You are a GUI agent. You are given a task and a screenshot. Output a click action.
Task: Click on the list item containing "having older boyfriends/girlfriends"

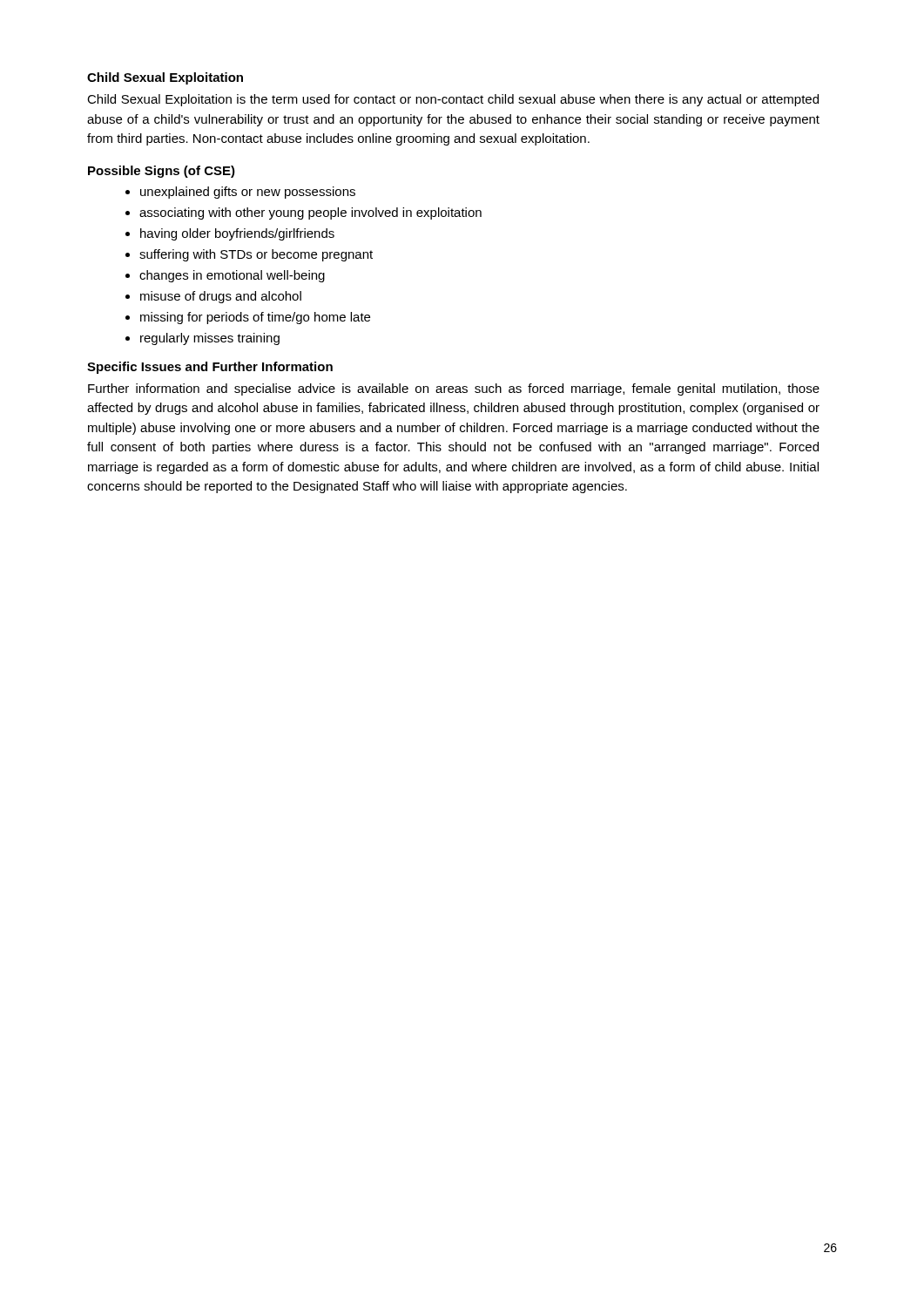[x=237, y=233]
